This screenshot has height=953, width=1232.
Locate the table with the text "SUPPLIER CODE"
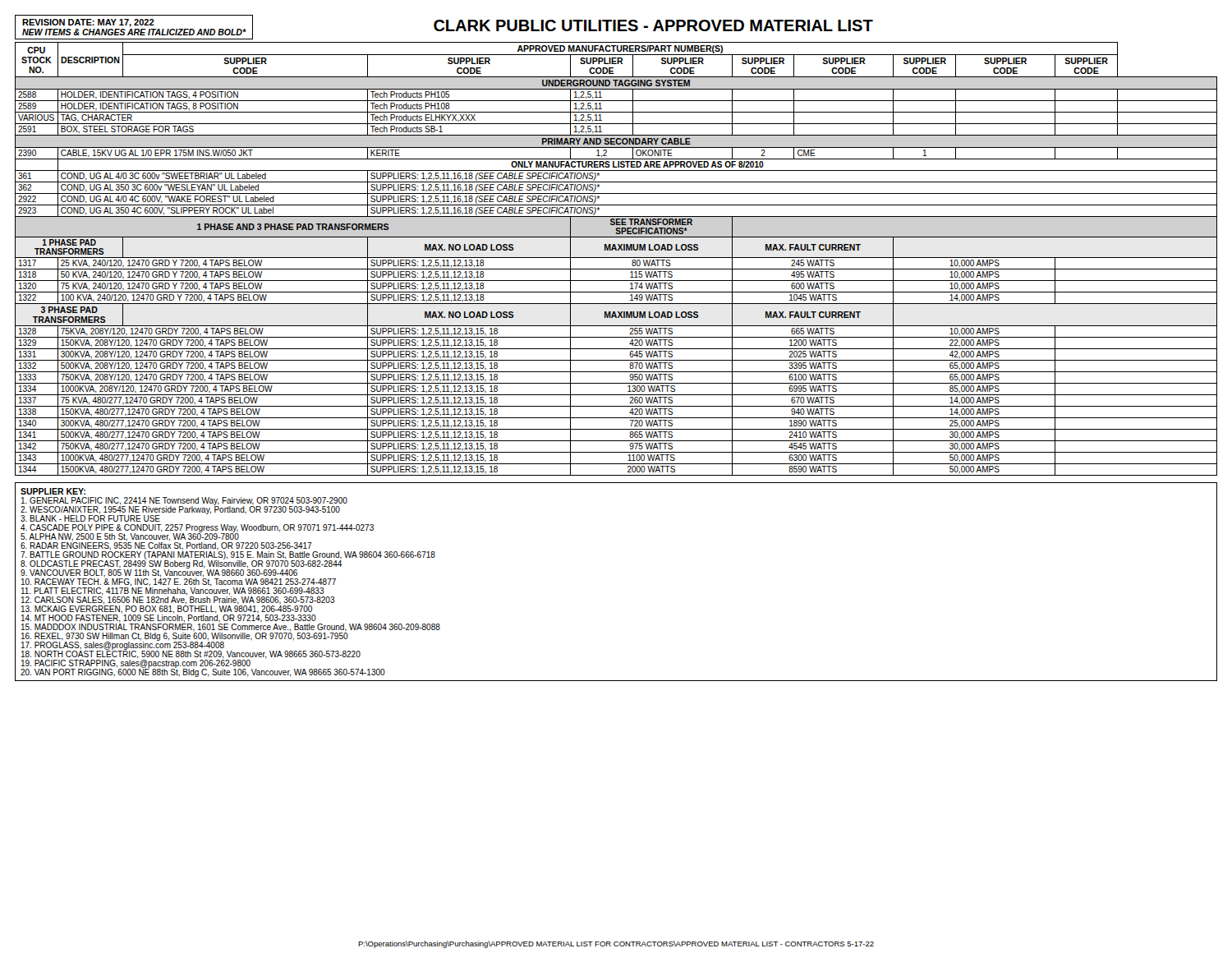tap(616, 259)
